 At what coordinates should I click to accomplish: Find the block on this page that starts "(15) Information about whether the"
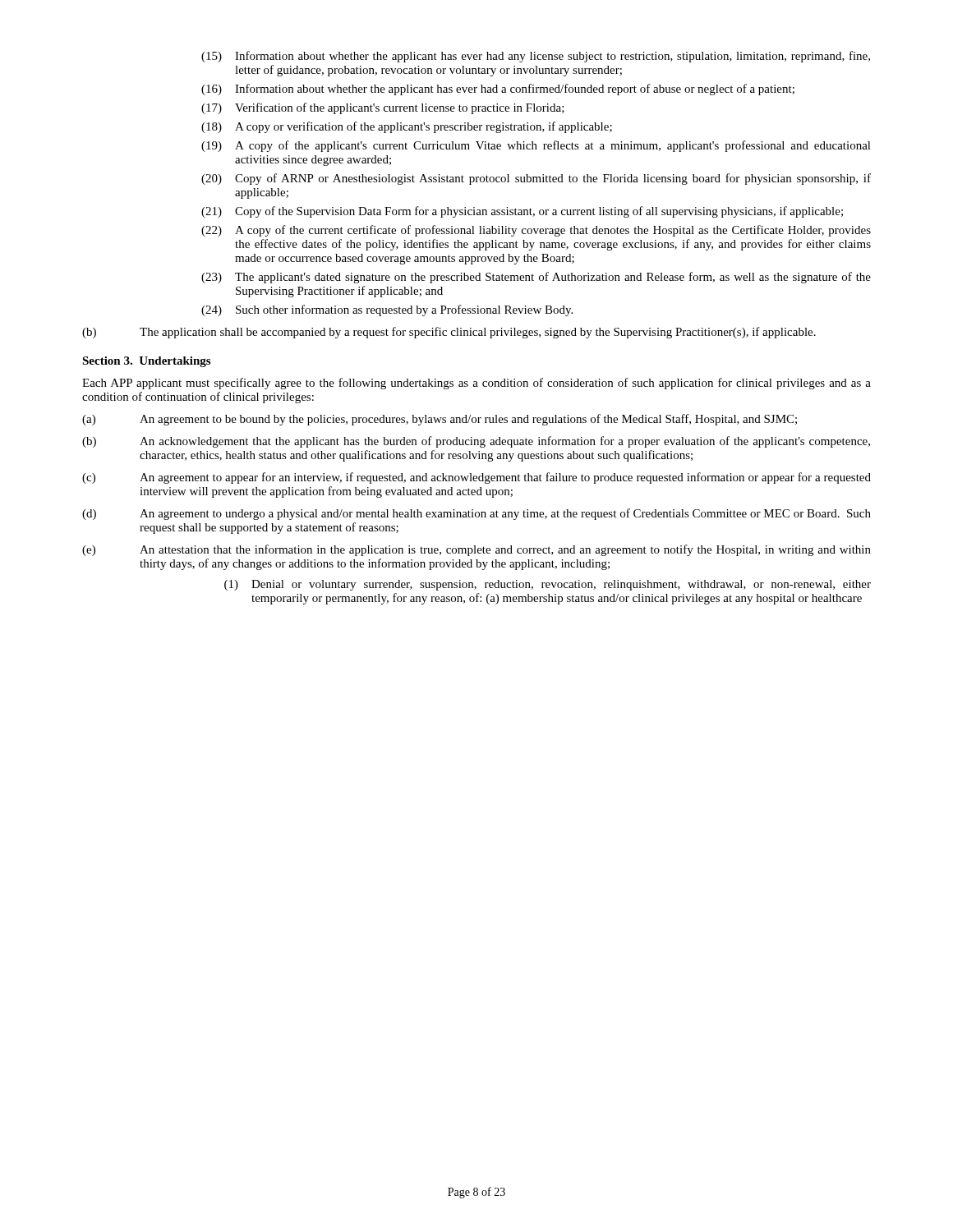click(x=518, y=63)
